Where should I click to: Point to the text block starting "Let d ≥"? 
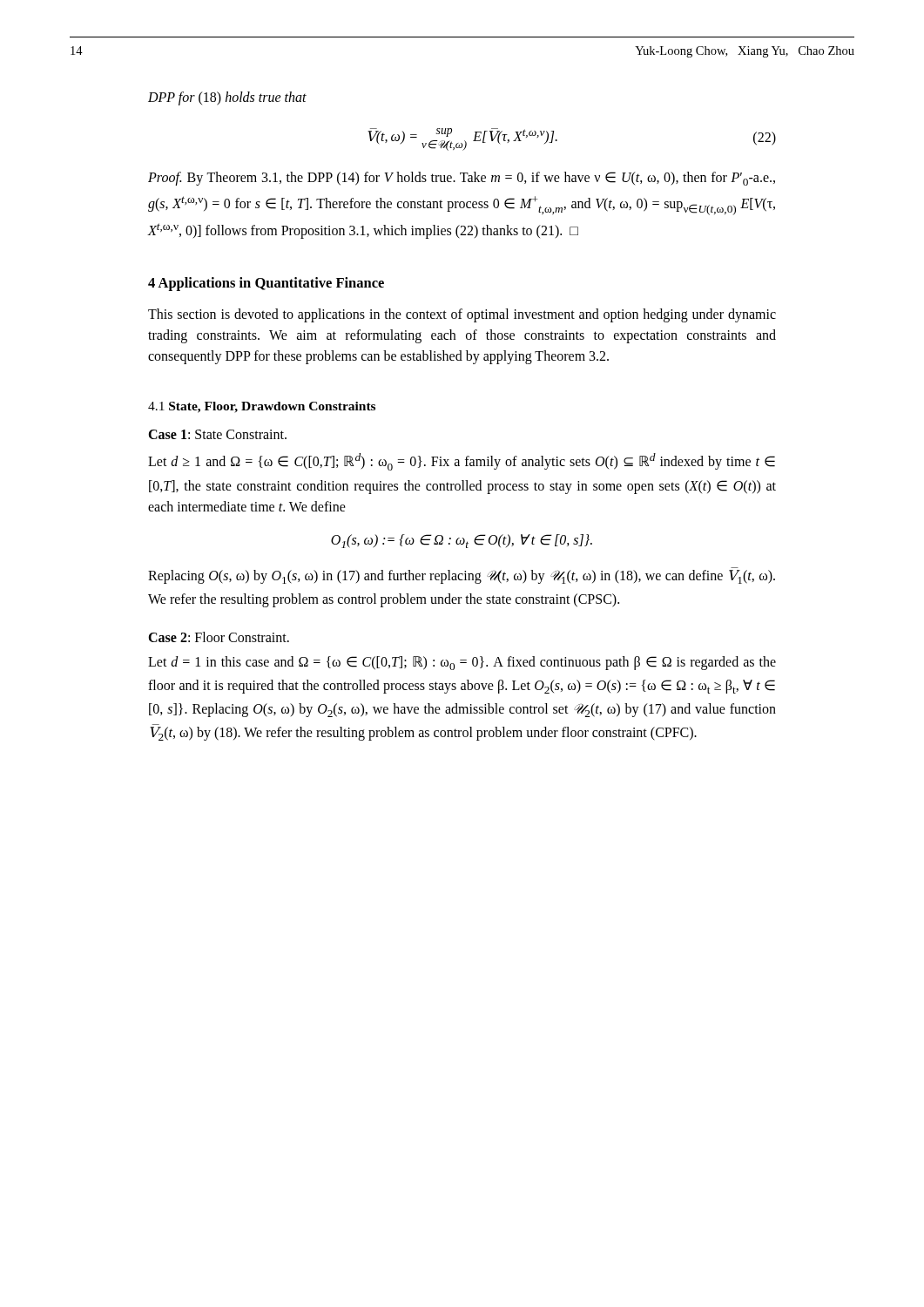[x=462, y=483]
